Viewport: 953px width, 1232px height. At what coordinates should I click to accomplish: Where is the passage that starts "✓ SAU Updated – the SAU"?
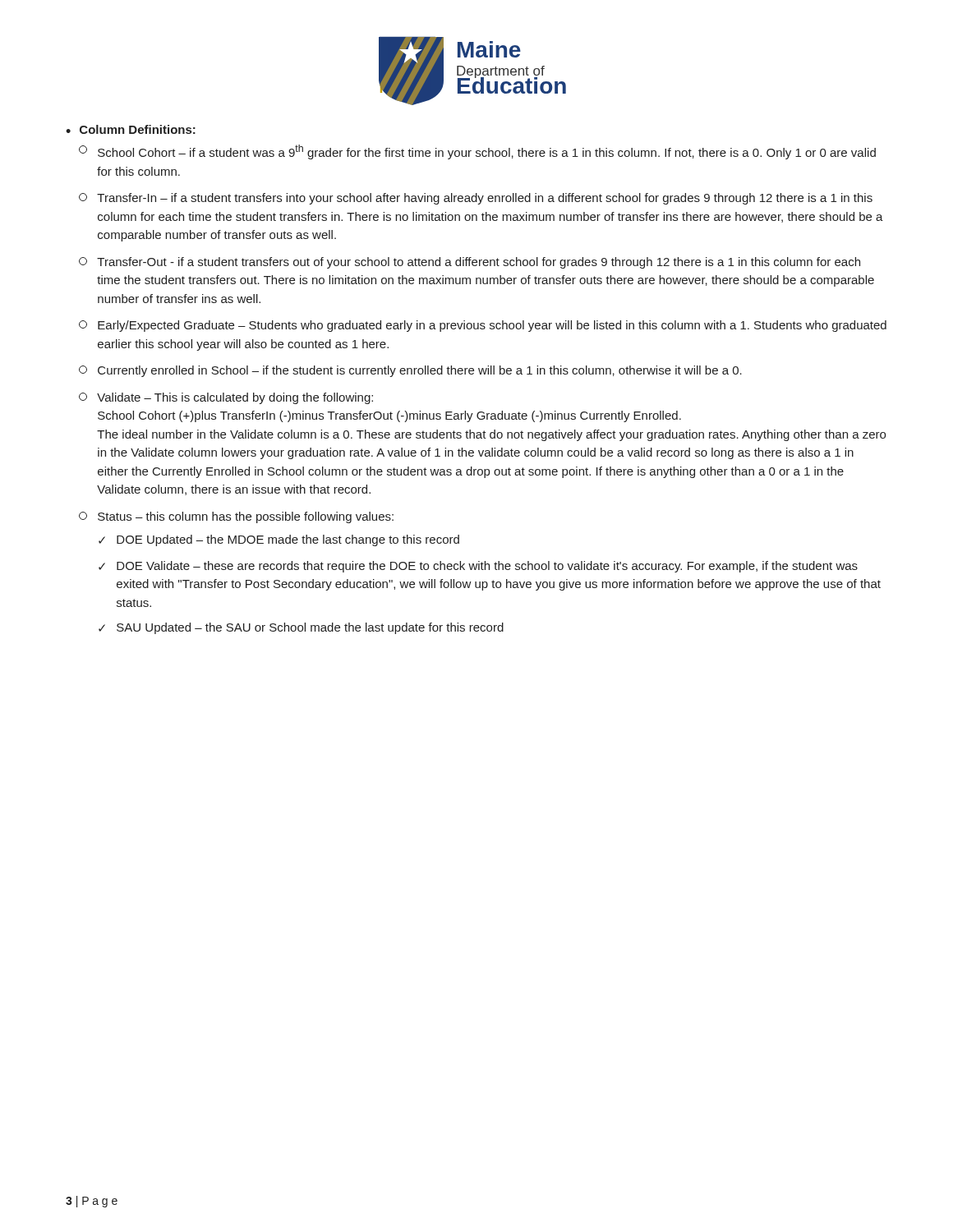pyautogui.click(x=492, y=628)
